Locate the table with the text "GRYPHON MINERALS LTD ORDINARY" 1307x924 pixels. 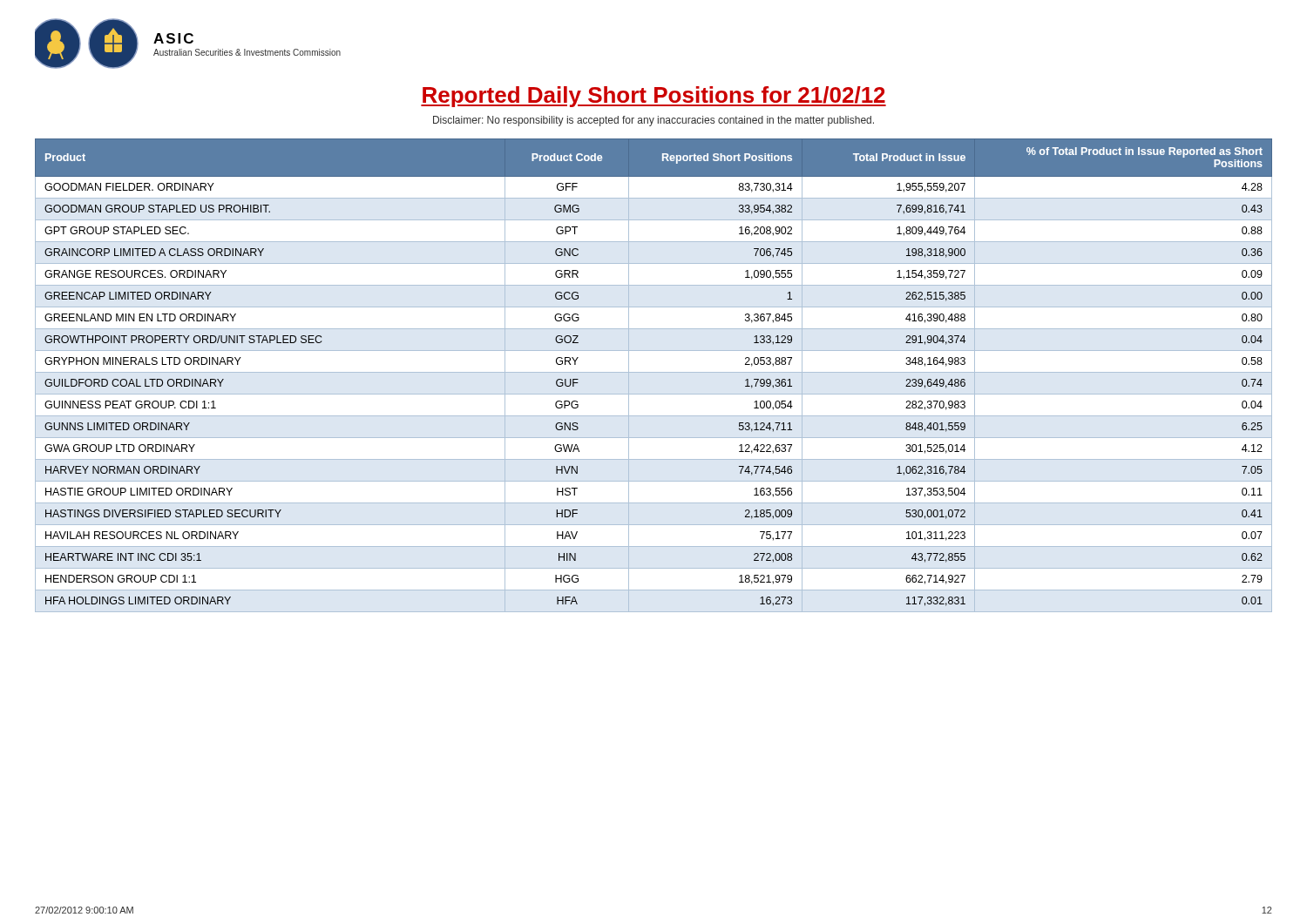point(654,375)
